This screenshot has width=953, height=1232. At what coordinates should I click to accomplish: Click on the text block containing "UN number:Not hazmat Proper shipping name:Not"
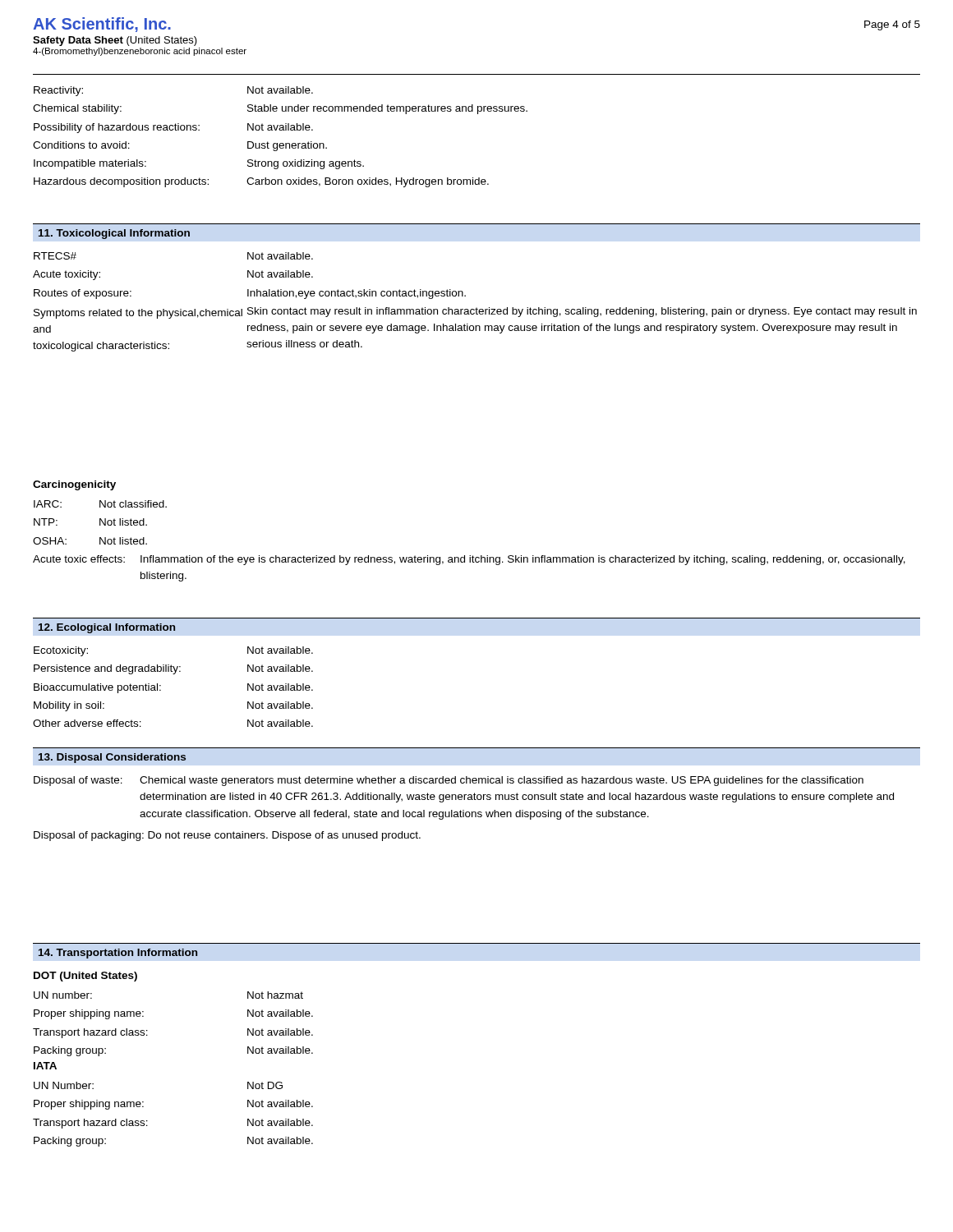point(60,995)
